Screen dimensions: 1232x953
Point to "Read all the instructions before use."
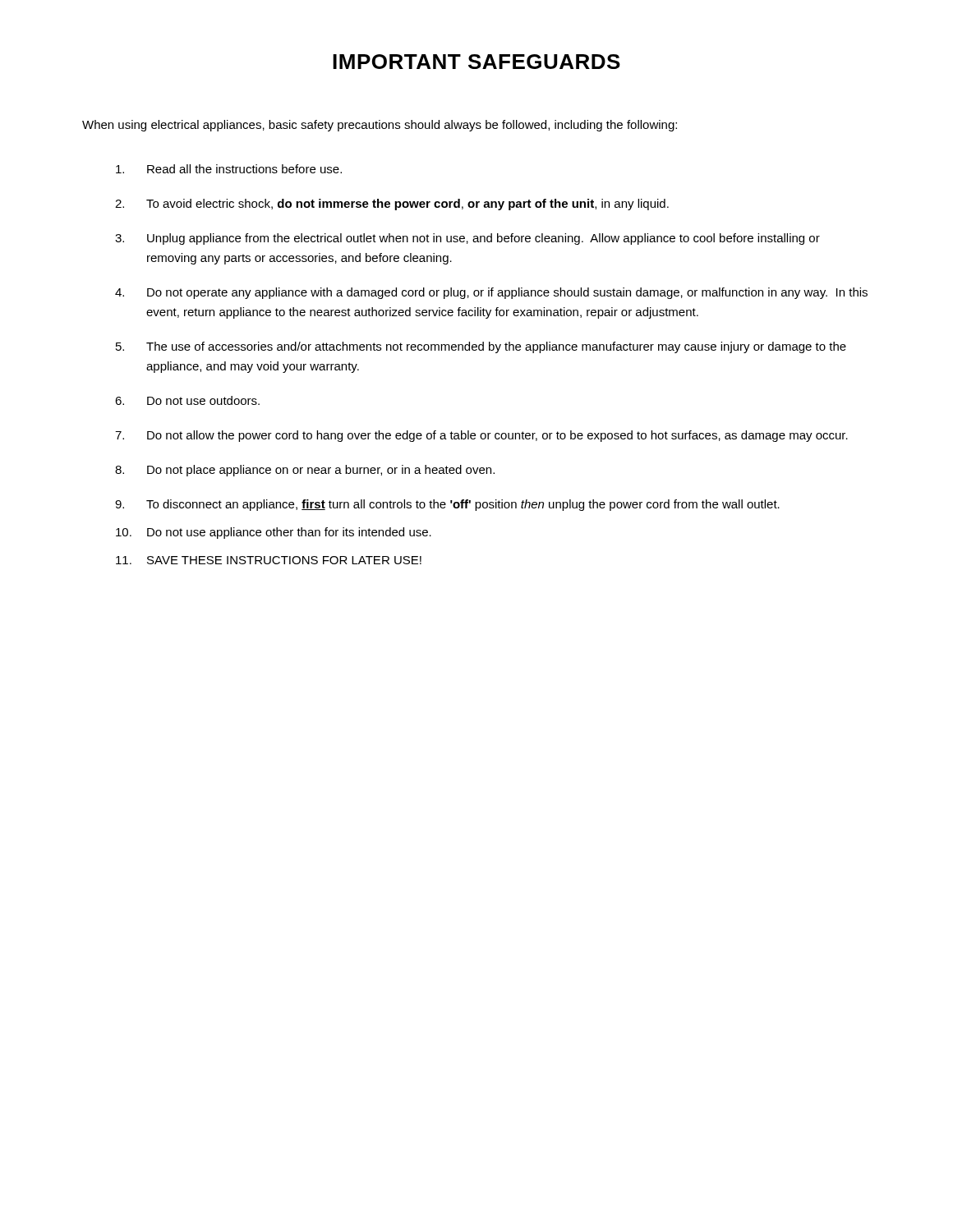pyautogui.click(x=229, y=169)
